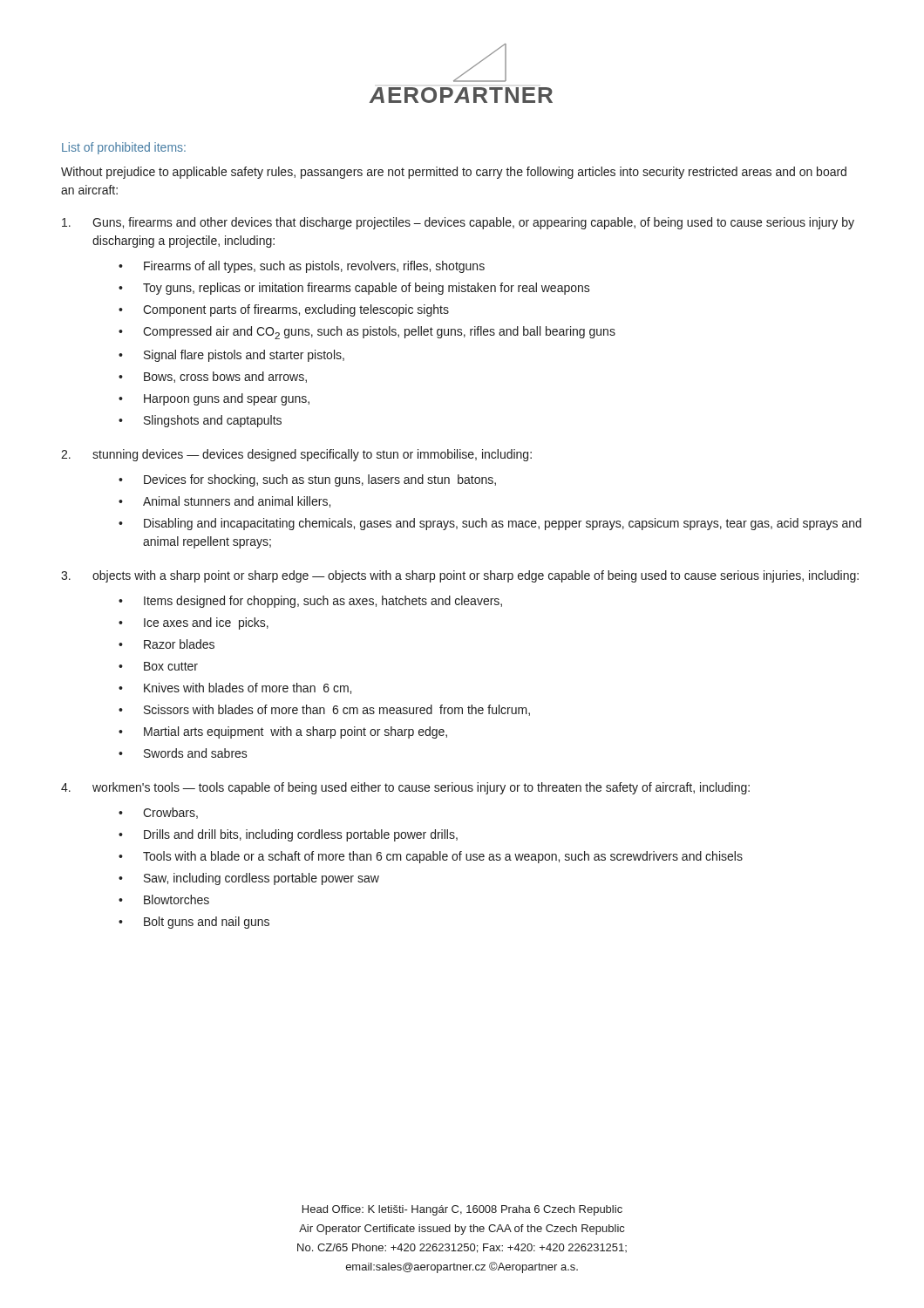Locate the list item with the text "Guns, firearms and"
The height and width of the screenshot is (1308, 924).
(462, 324)
